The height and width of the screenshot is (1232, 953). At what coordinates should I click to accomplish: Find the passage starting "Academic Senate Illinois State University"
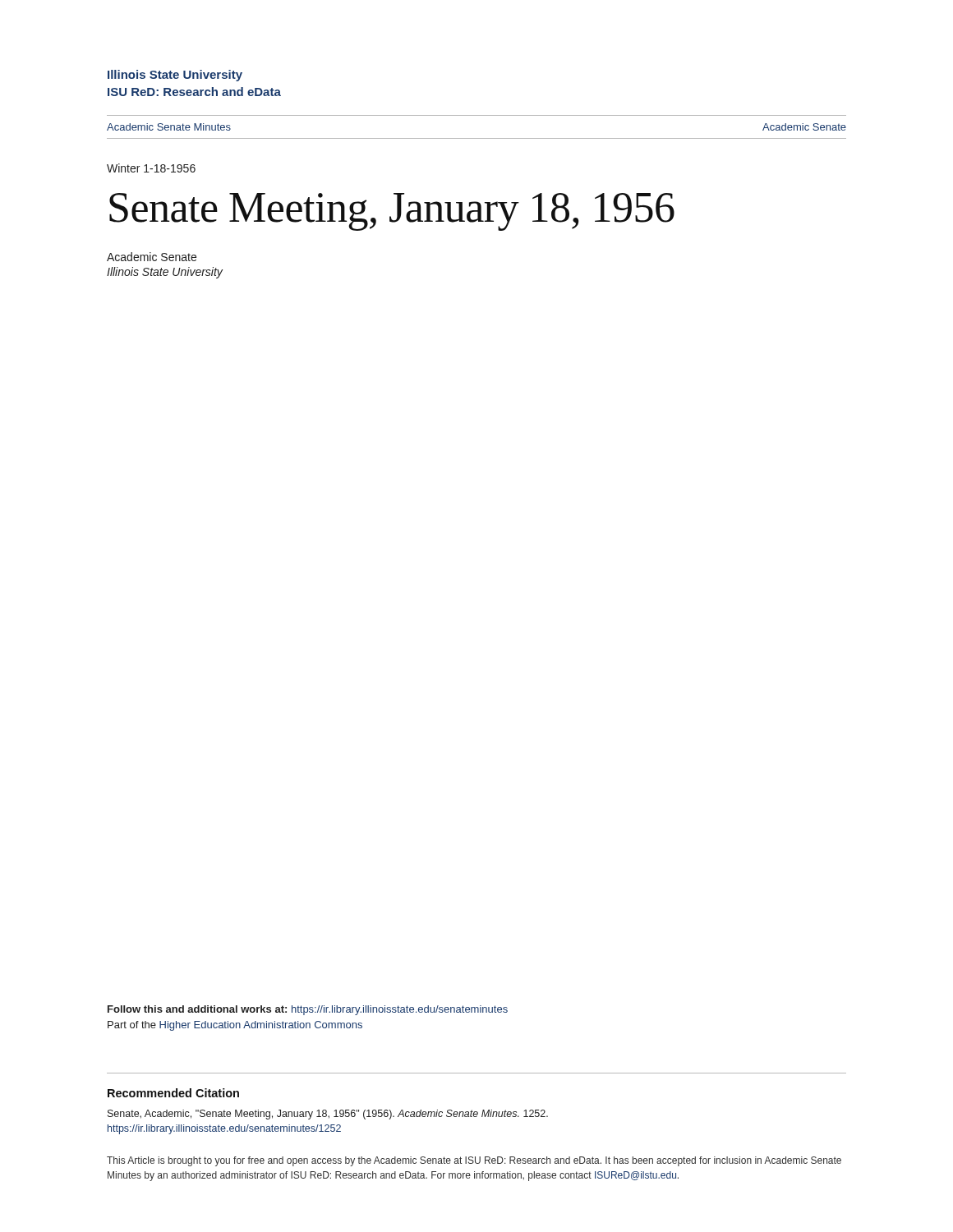click(152, 257)
